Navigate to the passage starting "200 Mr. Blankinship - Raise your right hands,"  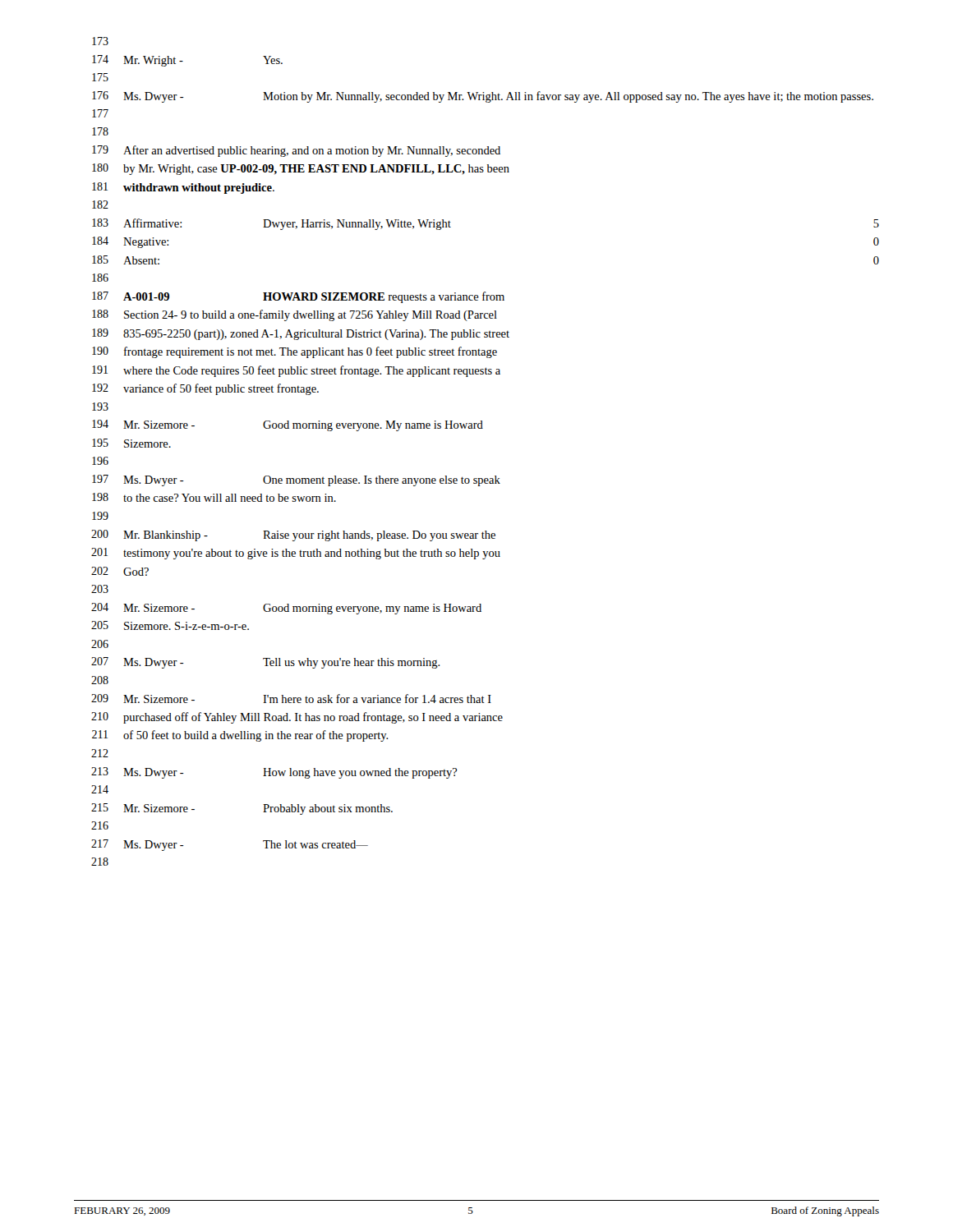pos(476,535)
